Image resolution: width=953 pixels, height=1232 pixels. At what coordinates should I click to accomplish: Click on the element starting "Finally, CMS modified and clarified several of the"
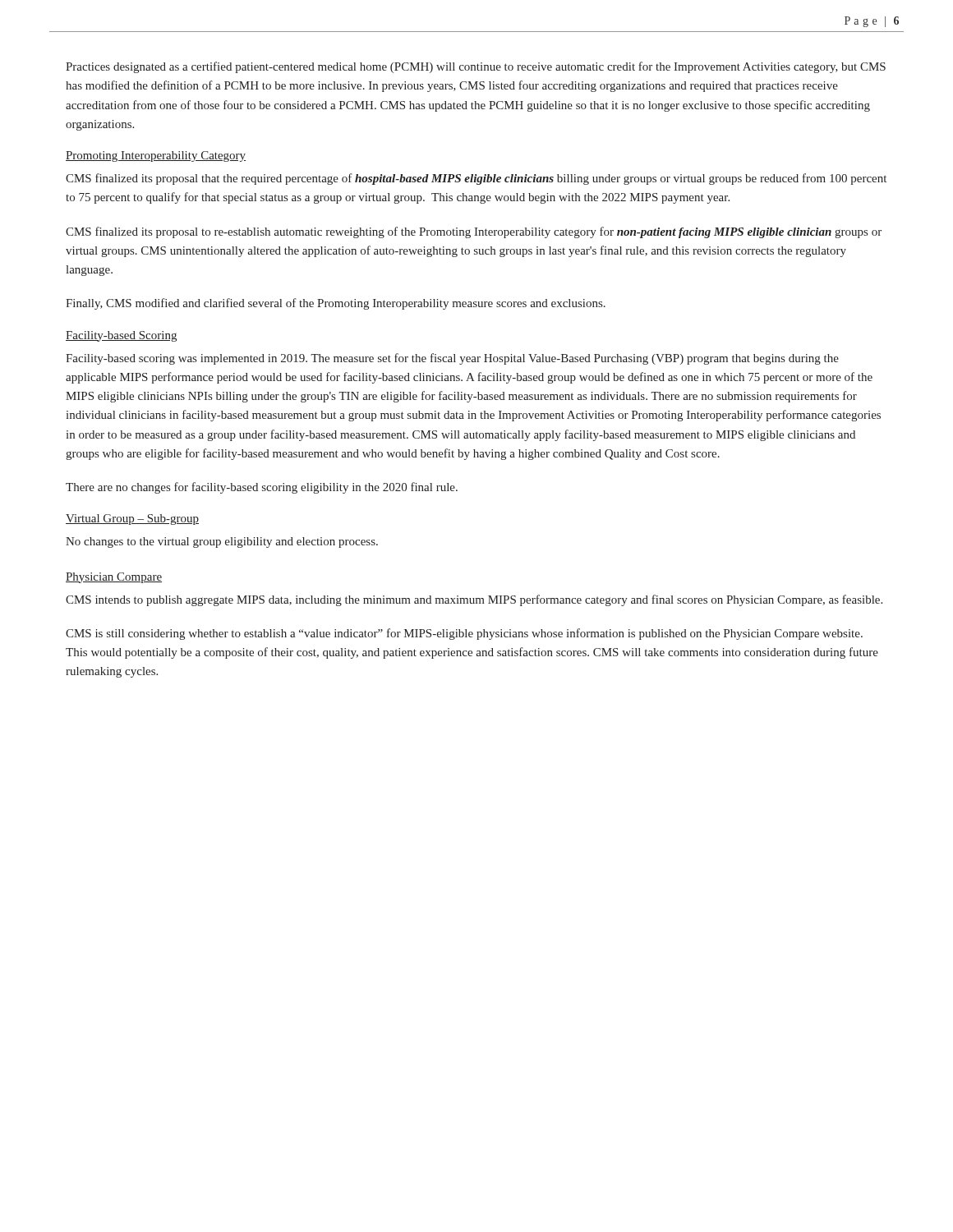coord(336,303)
